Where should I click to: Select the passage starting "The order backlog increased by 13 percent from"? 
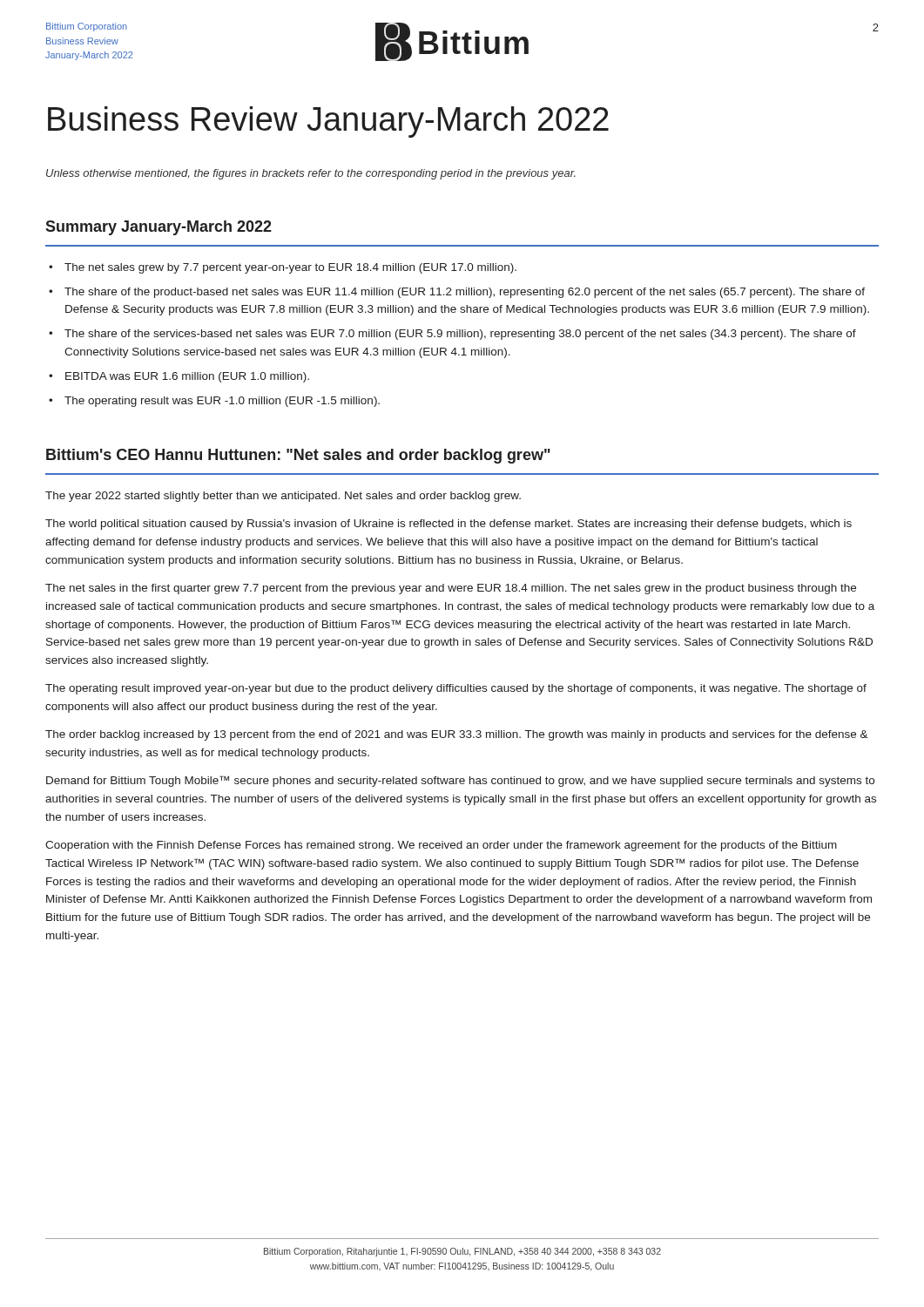pyautogui.click(x=457, y=743)
